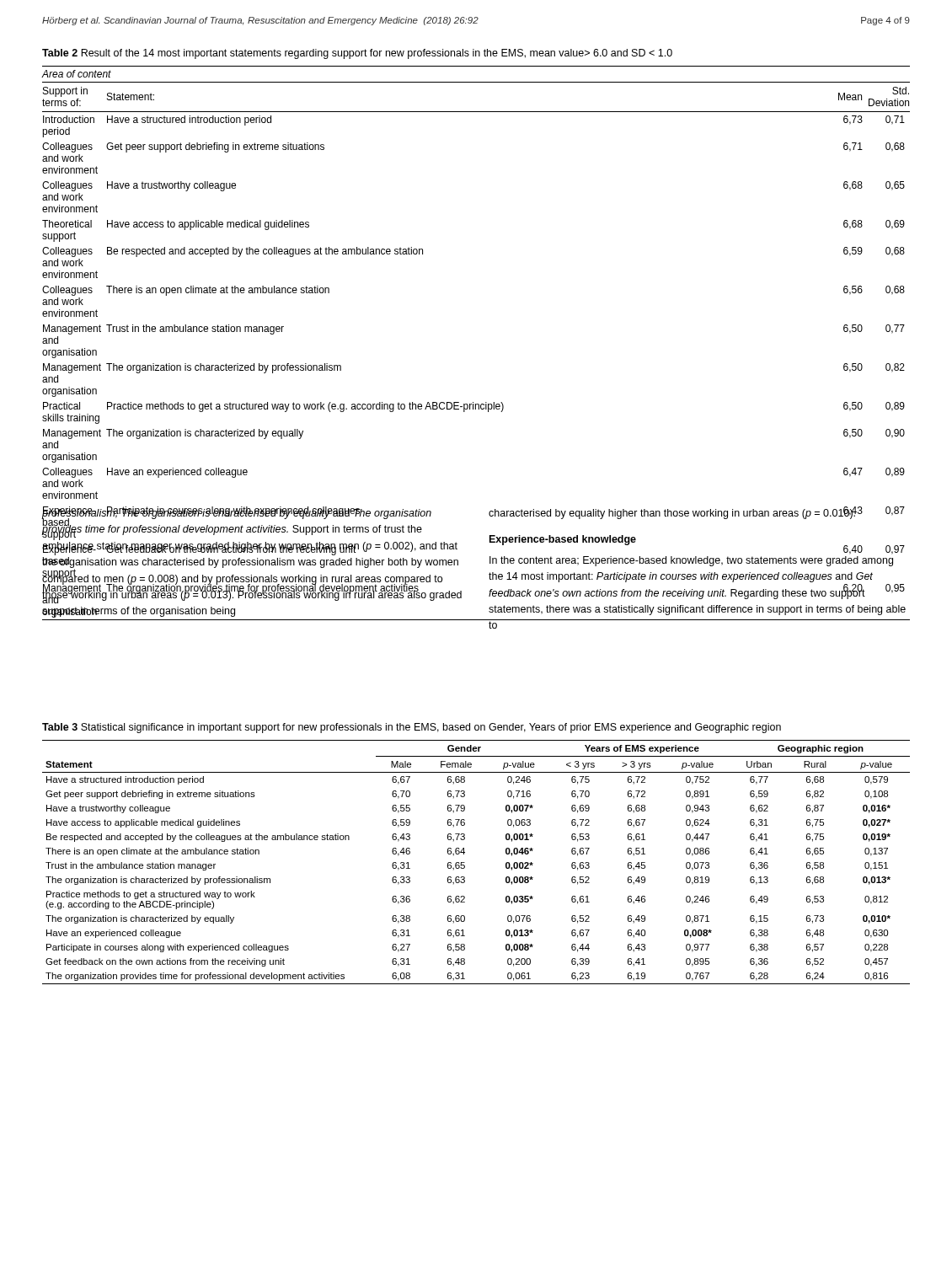Viewport: 952px width, 1264px height.
Task: Point to the block beginning "professionalism, The organisation is"
Action: (252, 562)
